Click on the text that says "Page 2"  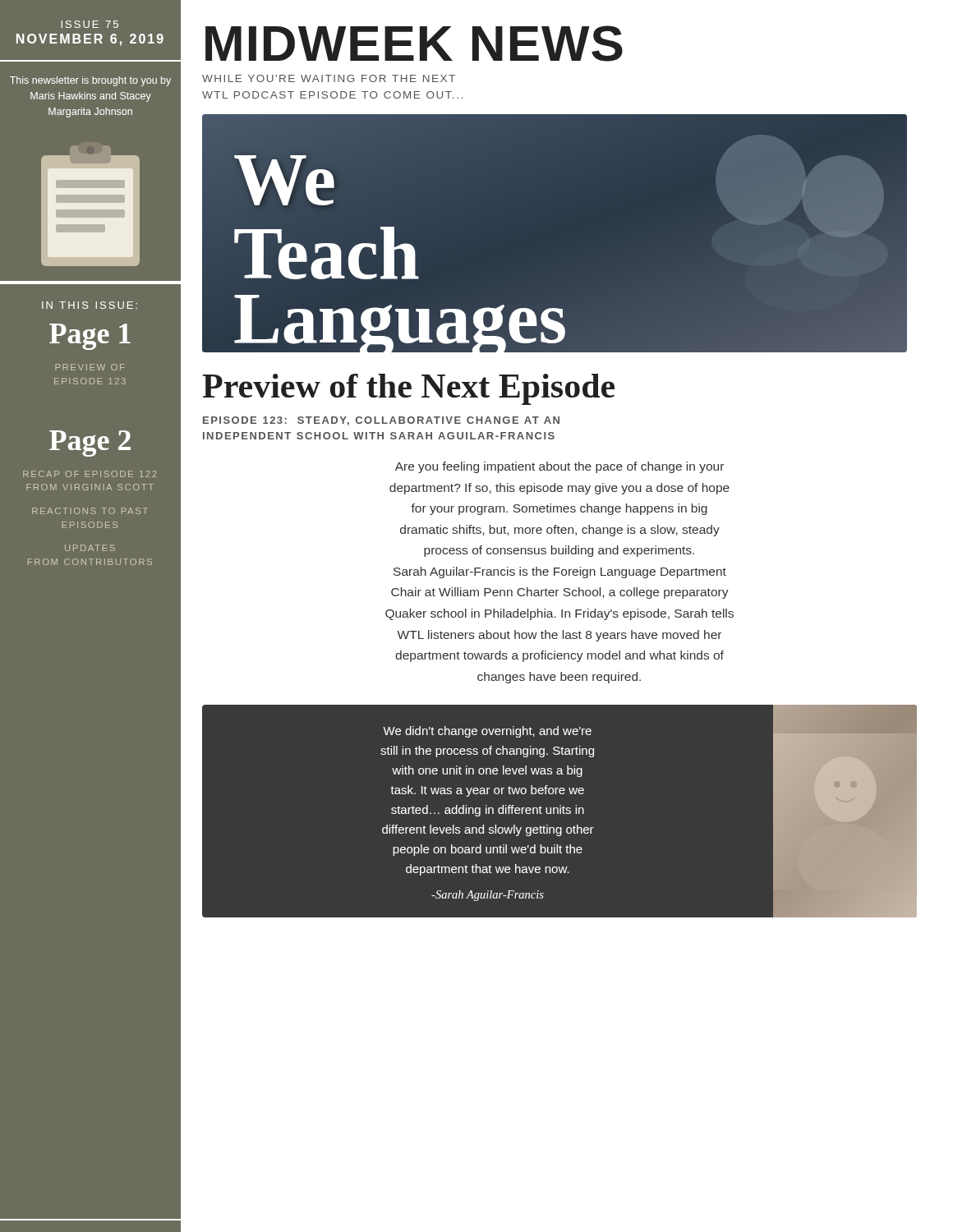coord(90,440)
